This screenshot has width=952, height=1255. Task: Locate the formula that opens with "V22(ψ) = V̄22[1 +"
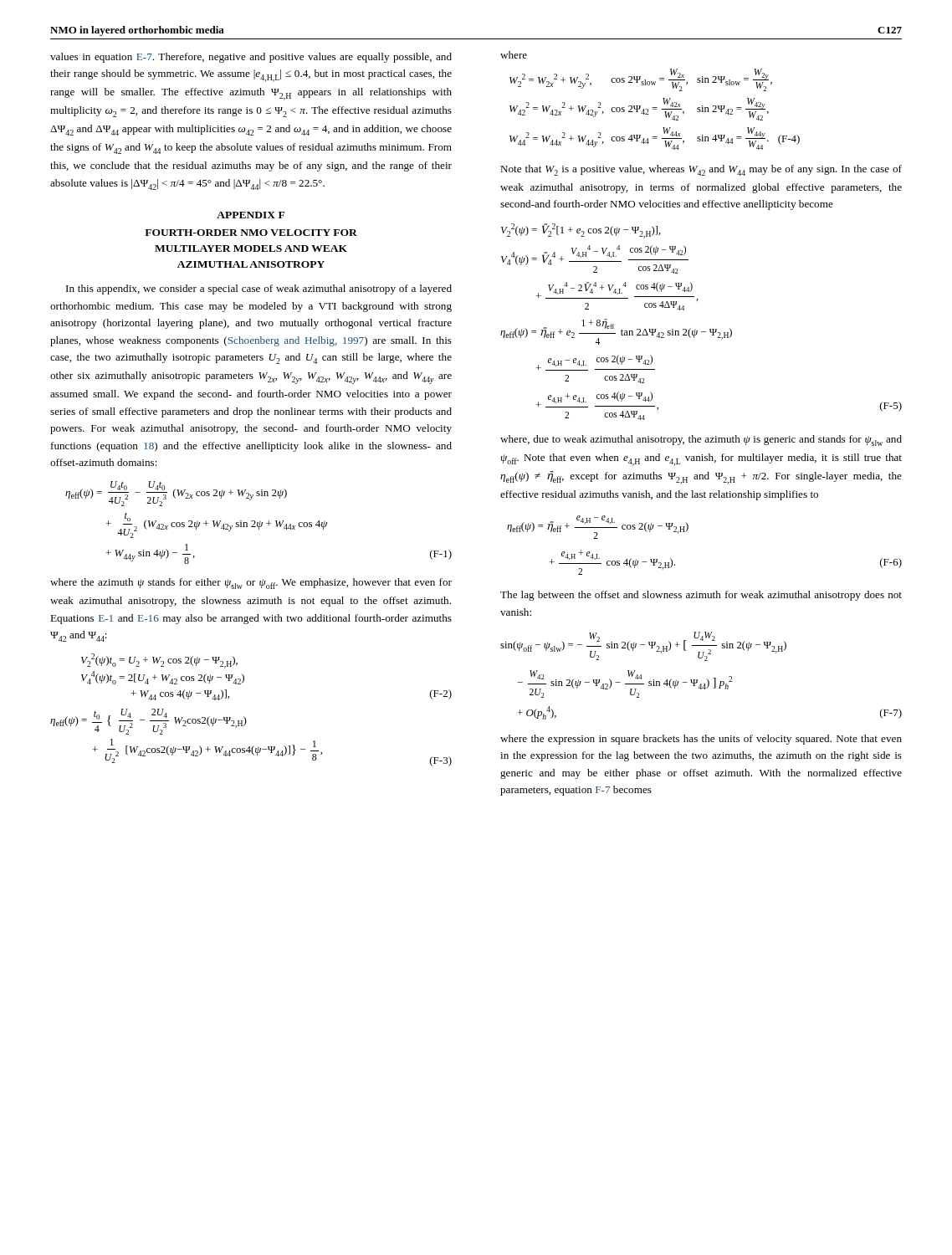[x=701, y=322]
